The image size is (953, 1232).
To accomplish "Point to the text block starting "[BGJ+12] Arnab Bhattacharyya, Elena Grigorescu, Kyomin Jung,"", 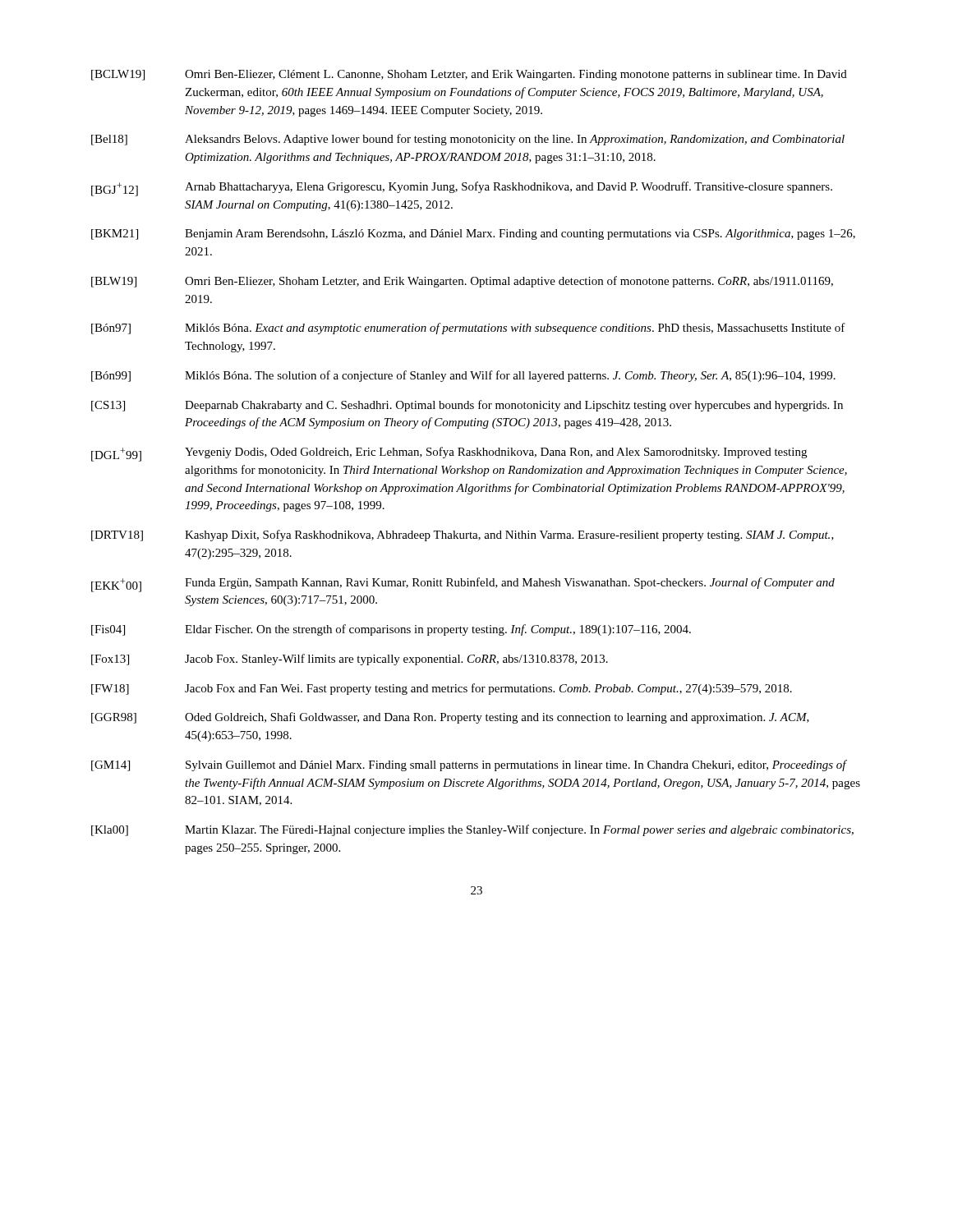I will coord(476,196).
